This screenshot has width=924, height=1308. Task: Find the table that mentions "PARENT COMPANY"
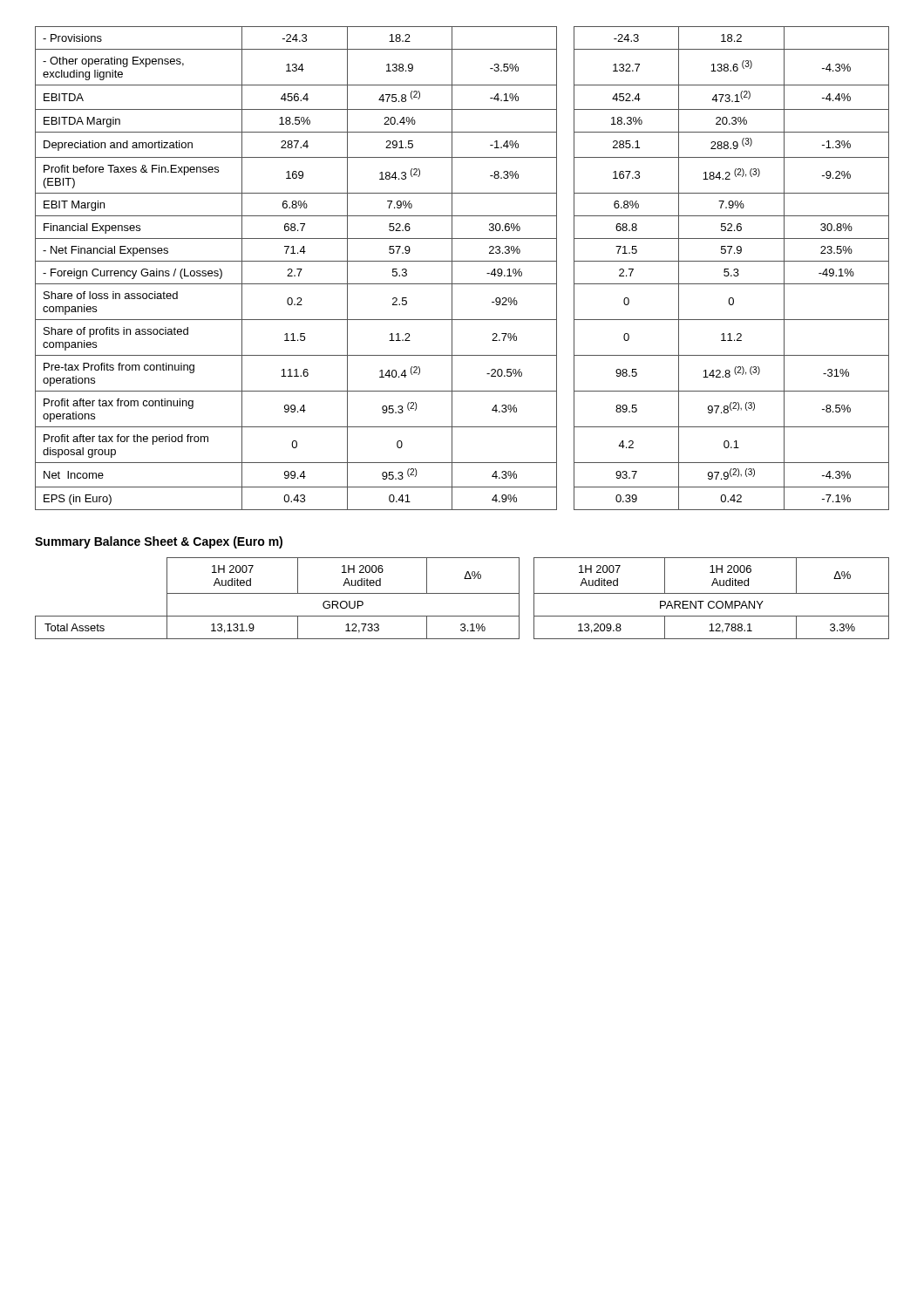coord(462,598)
